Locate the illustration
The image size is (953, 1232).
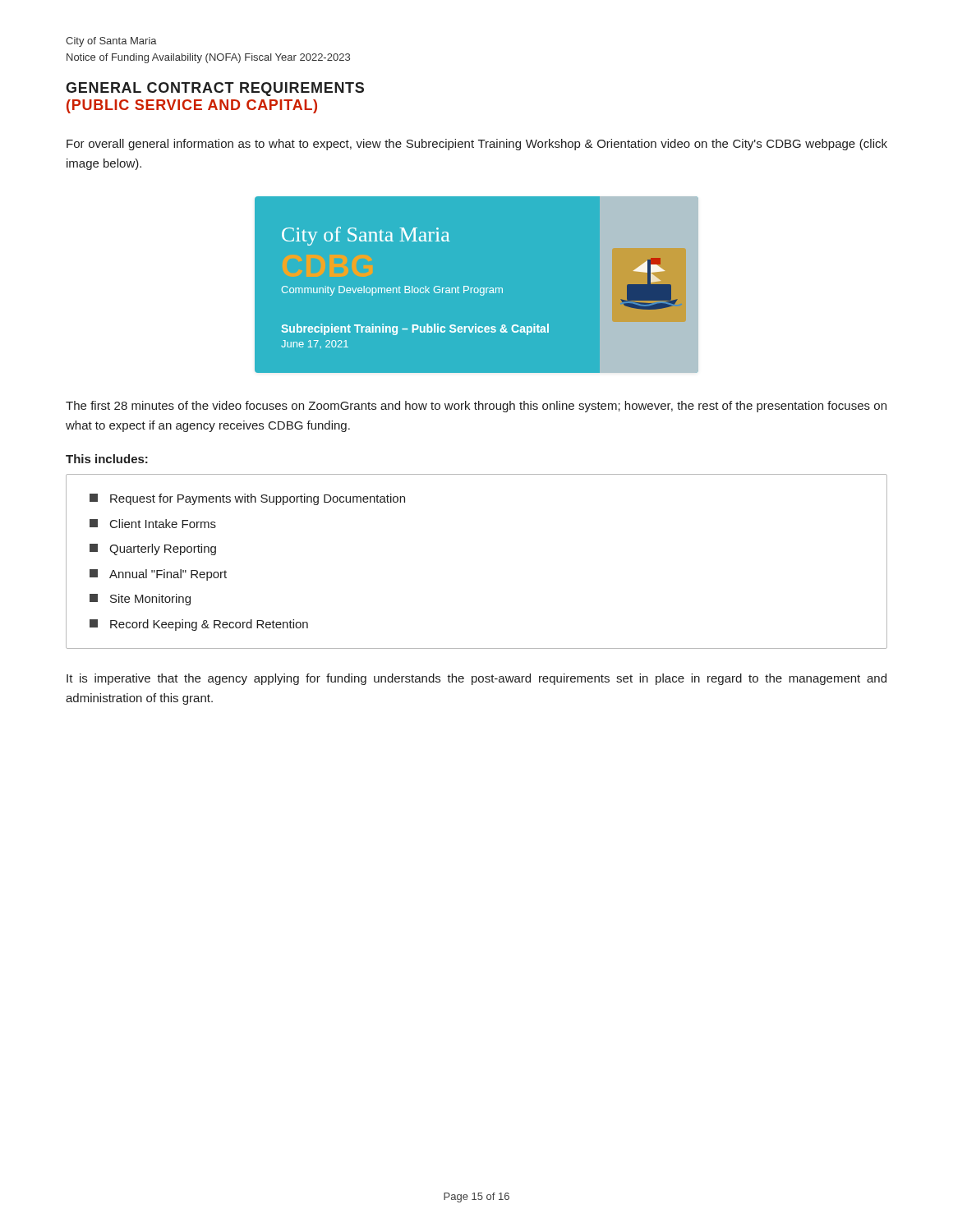476,285
